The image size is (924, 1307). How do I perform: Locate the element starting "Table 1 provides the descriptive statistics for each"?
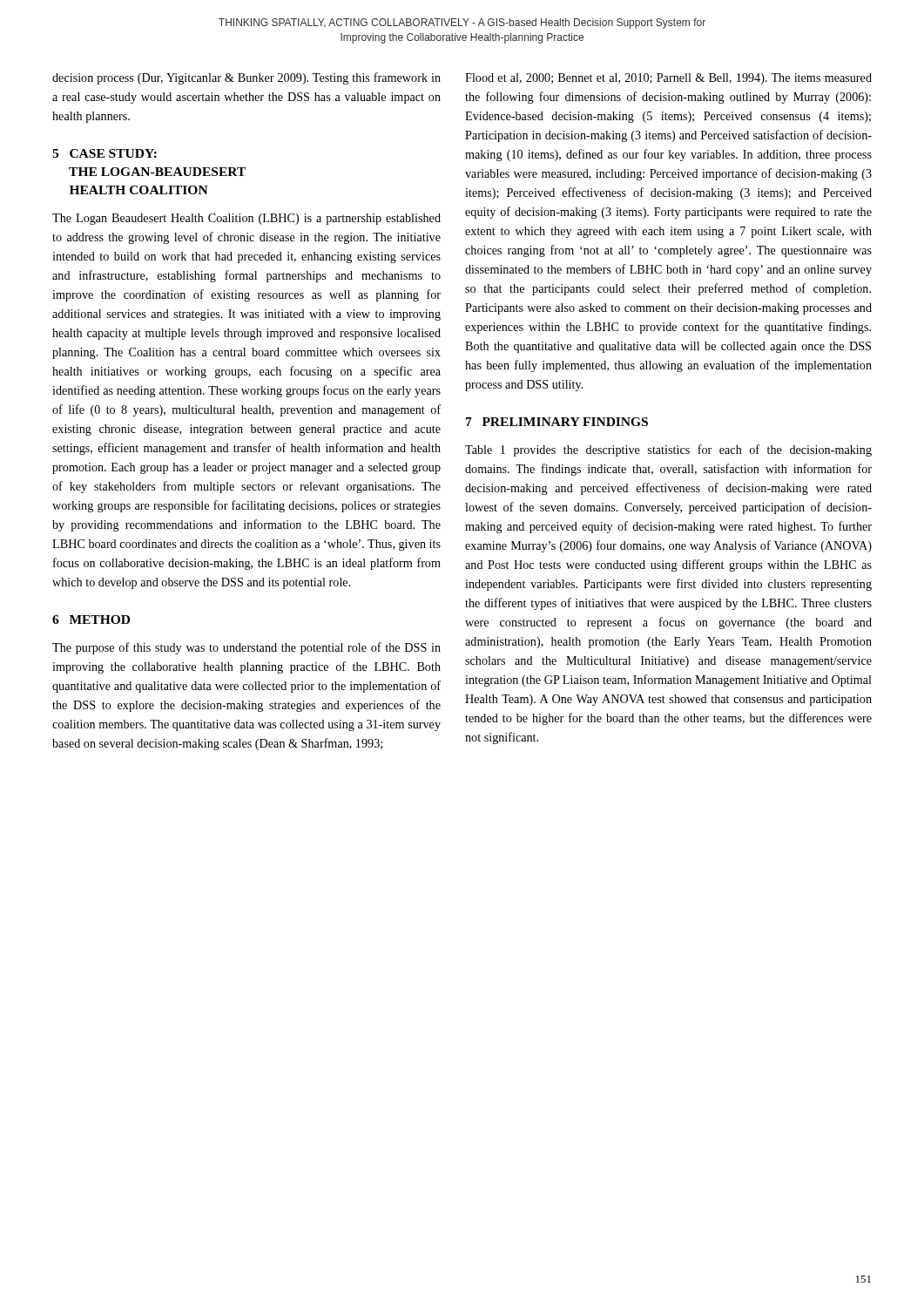[x=668, y=593]
